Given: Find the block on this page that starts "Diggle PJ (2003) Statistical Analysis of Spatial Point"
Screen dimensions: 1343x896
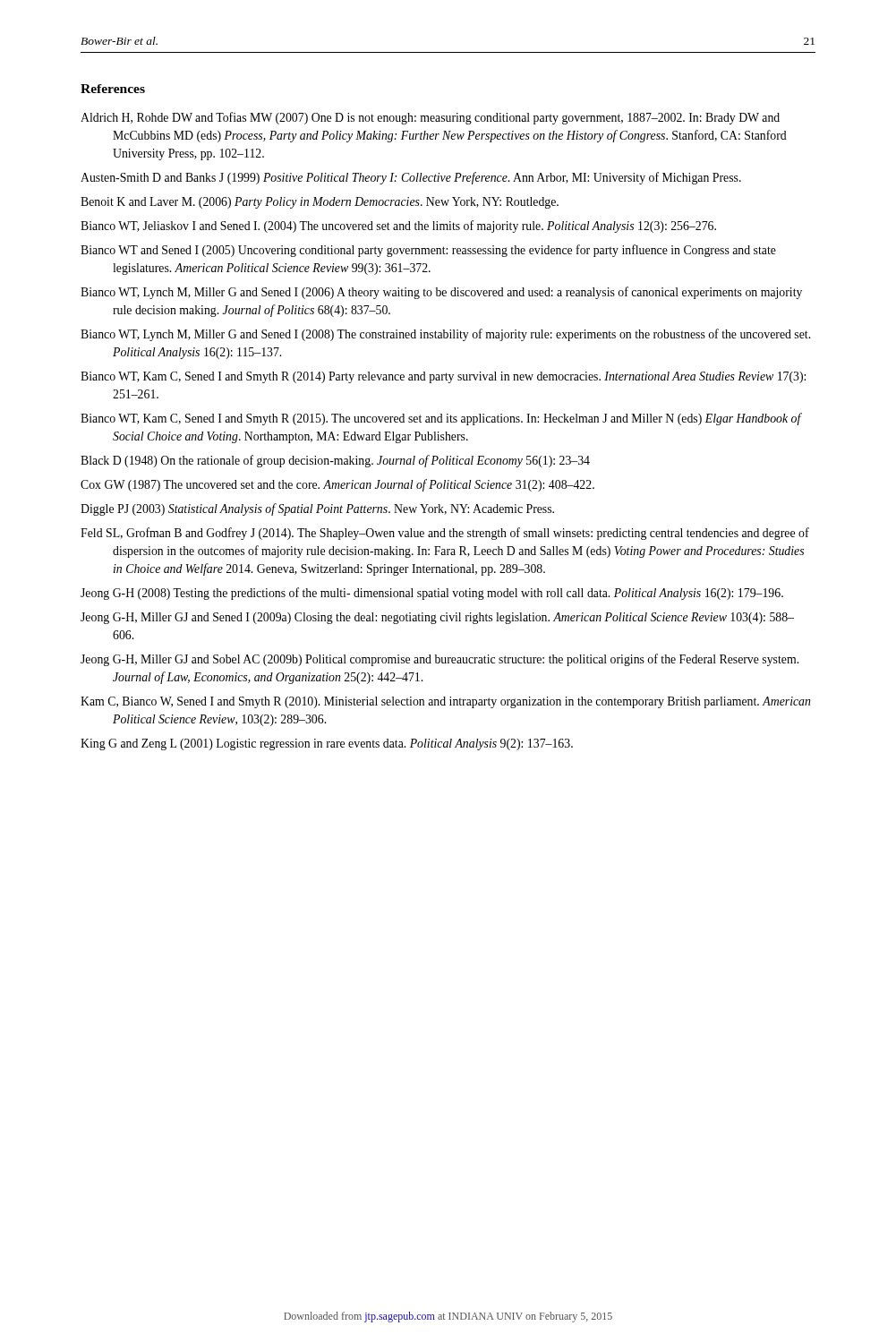Looking at the screenshot, I should click(x=318, y=509).
